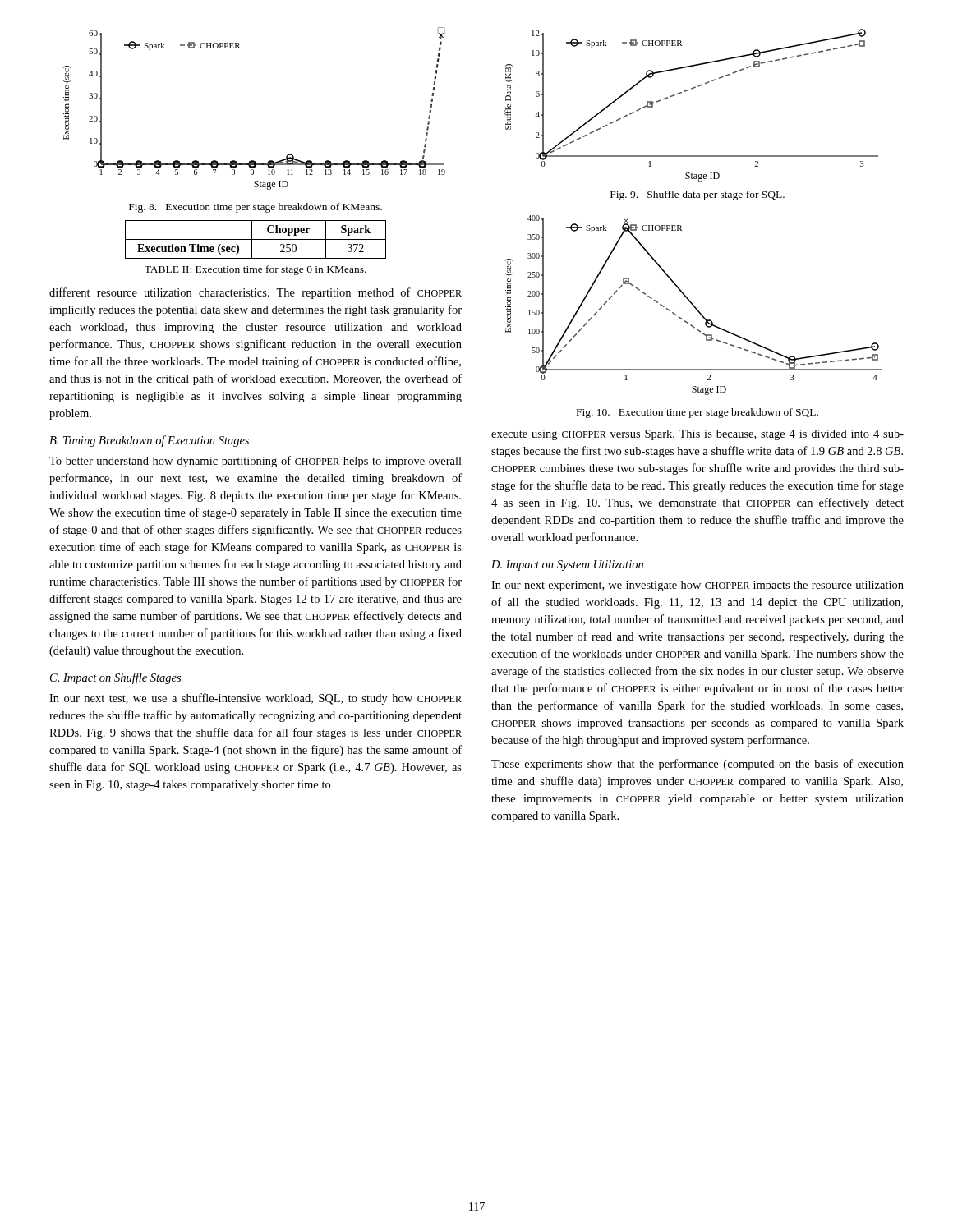Click on the caption that reads "Fig. 10. Execution time"
Screen dimensions: 1232x953
coord(698,412)
